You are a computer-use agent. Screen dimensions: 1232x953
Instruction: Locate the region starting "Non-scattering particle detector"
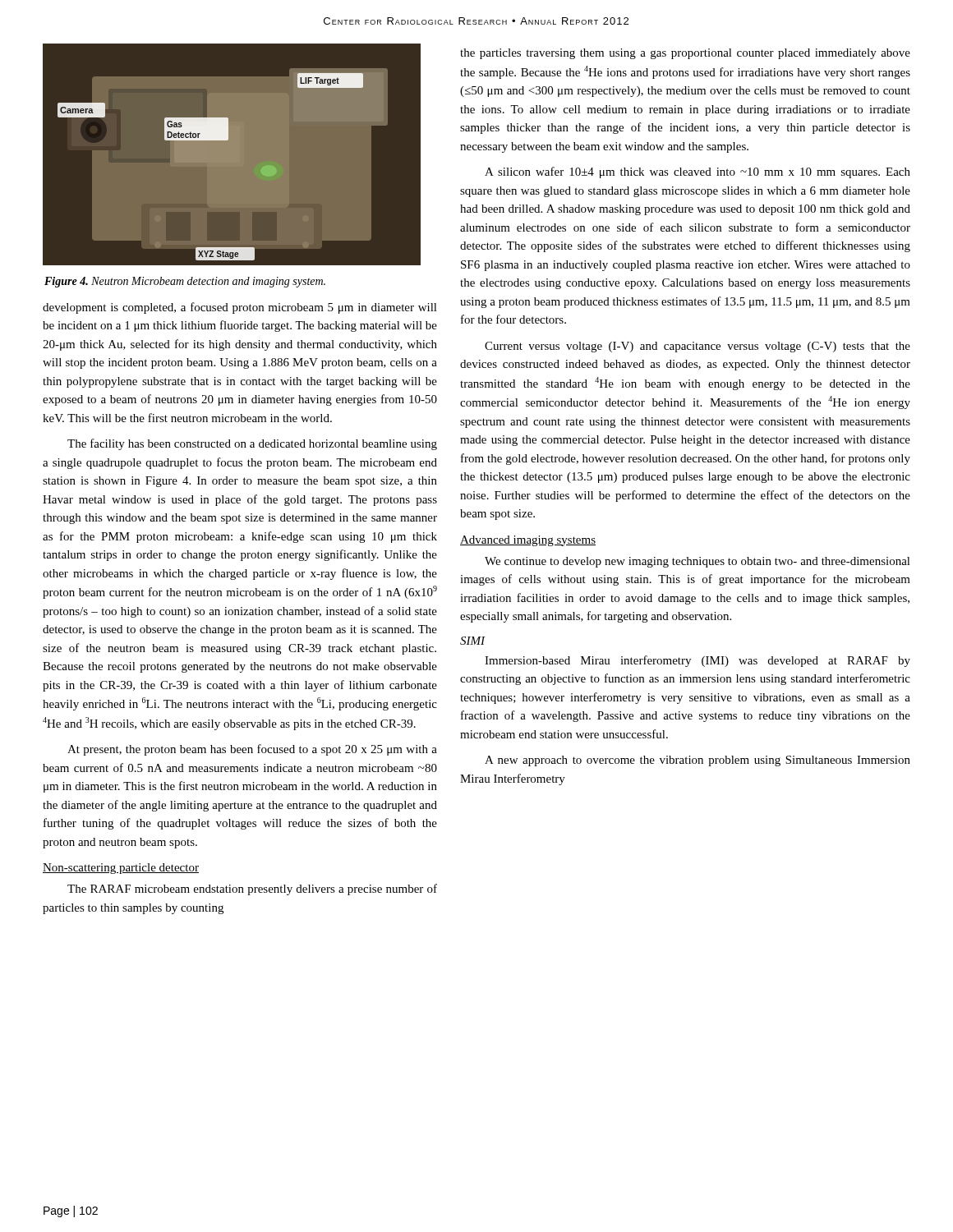click(x=121, y=867)
